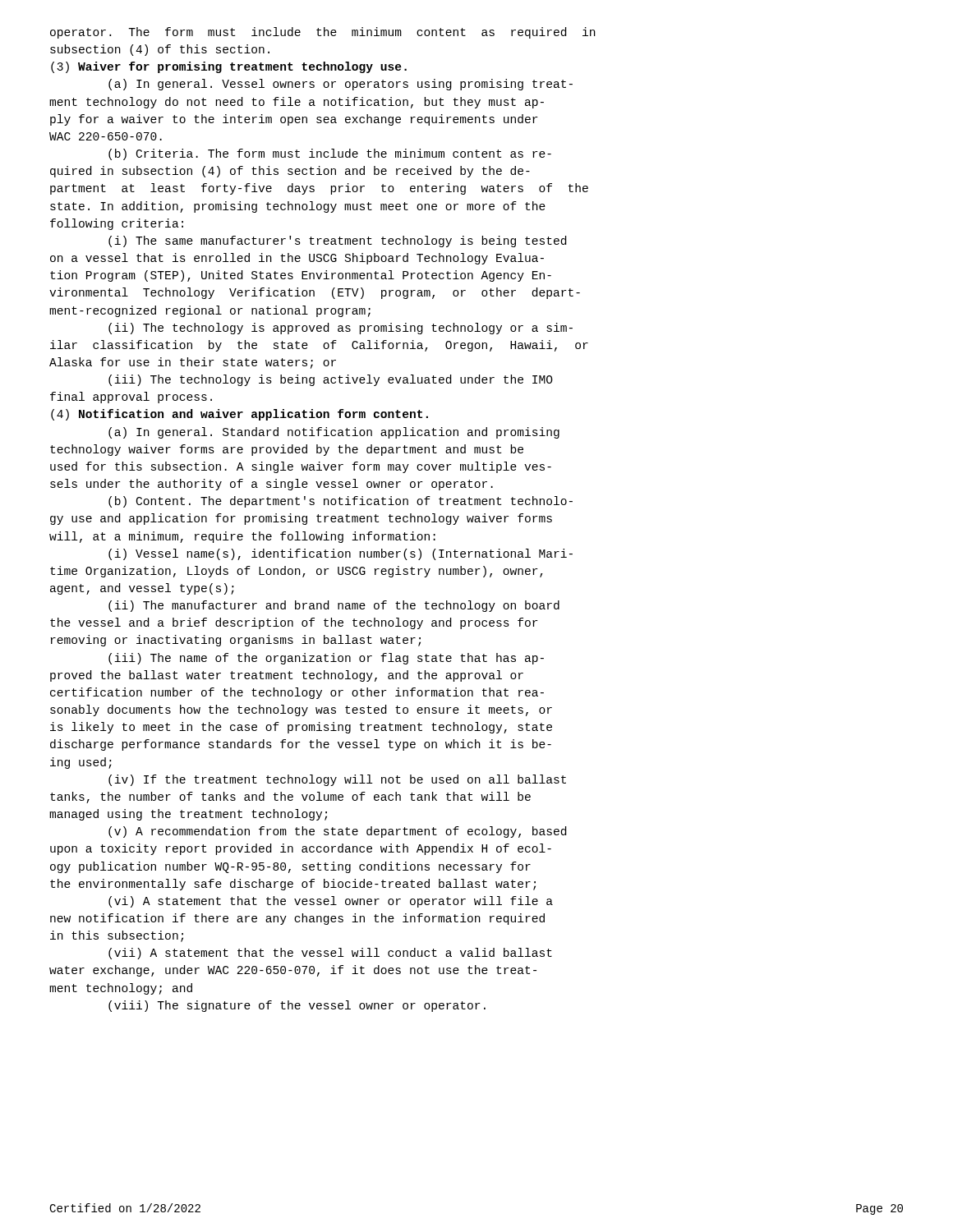Viewport: 953px width, 1232px height.
Task: Select the passage starting "(a) In general. Standard notification"
Action: 312,719
